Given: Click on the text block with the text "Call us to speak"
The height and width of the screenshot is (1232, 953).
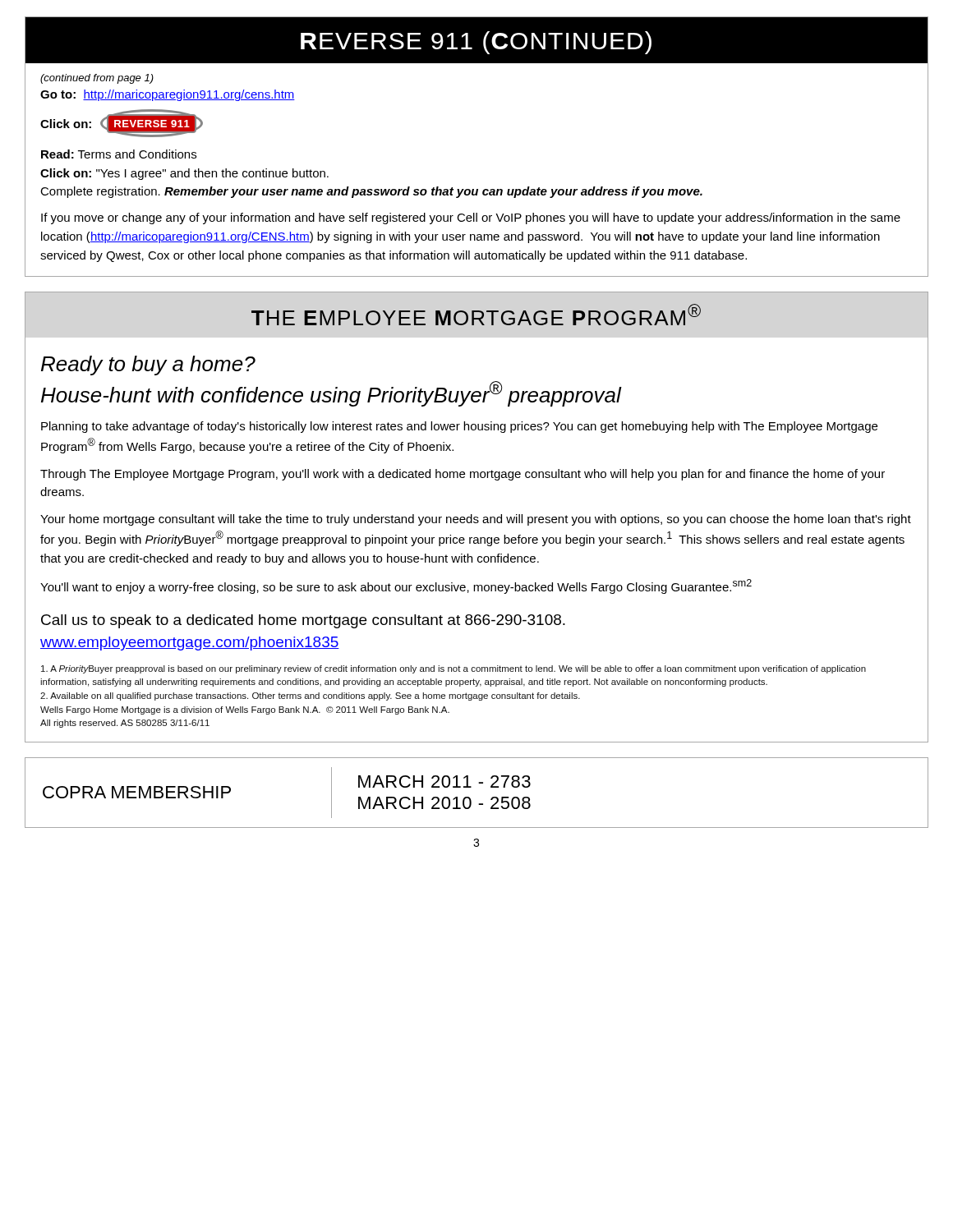Looking at the screenshot, I should click(303, 631).
